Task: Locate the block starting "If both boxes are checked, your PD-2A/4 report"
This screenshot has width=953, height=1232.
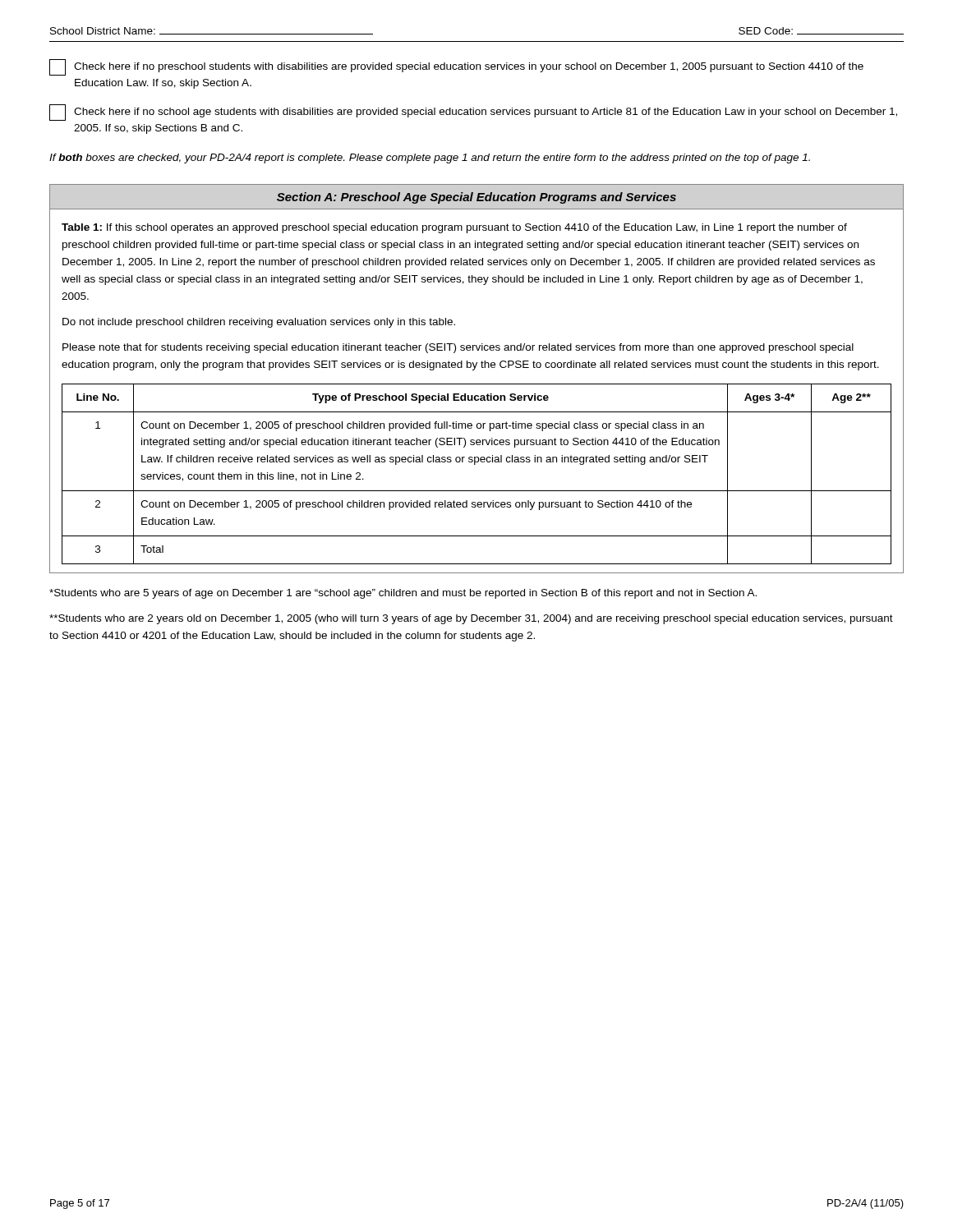Action: coord(430,157)
